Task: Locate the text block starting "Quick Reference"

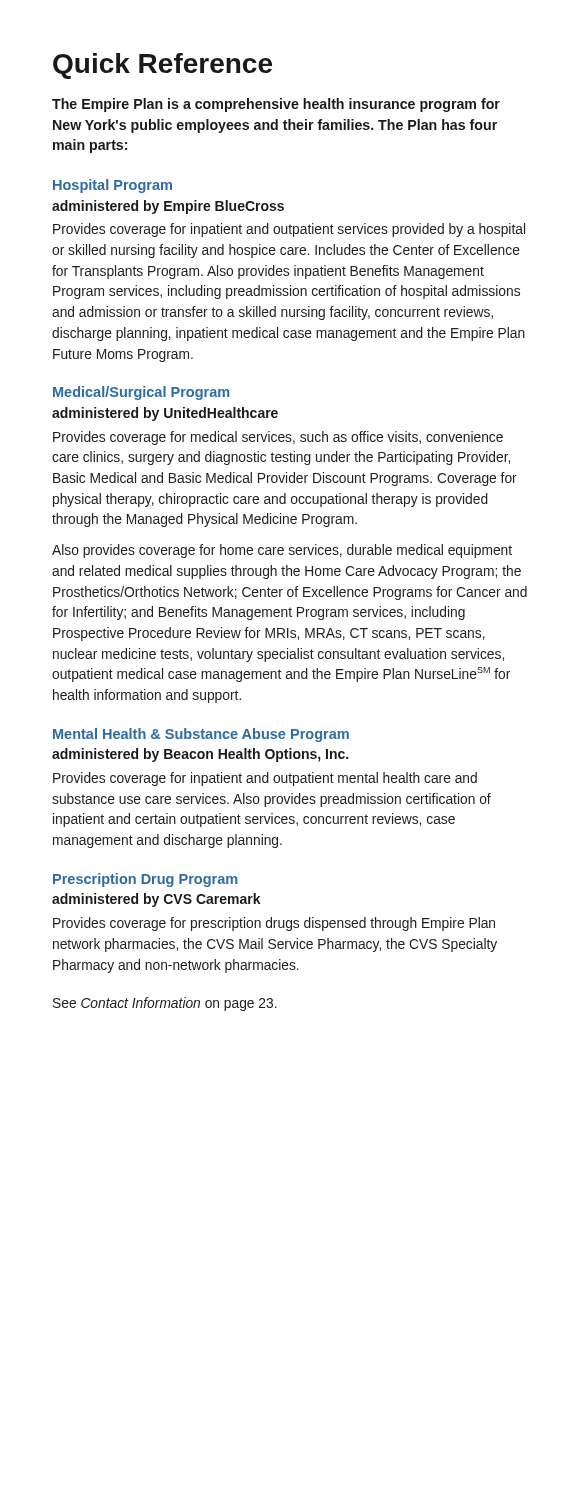Action: pos(163,64)
